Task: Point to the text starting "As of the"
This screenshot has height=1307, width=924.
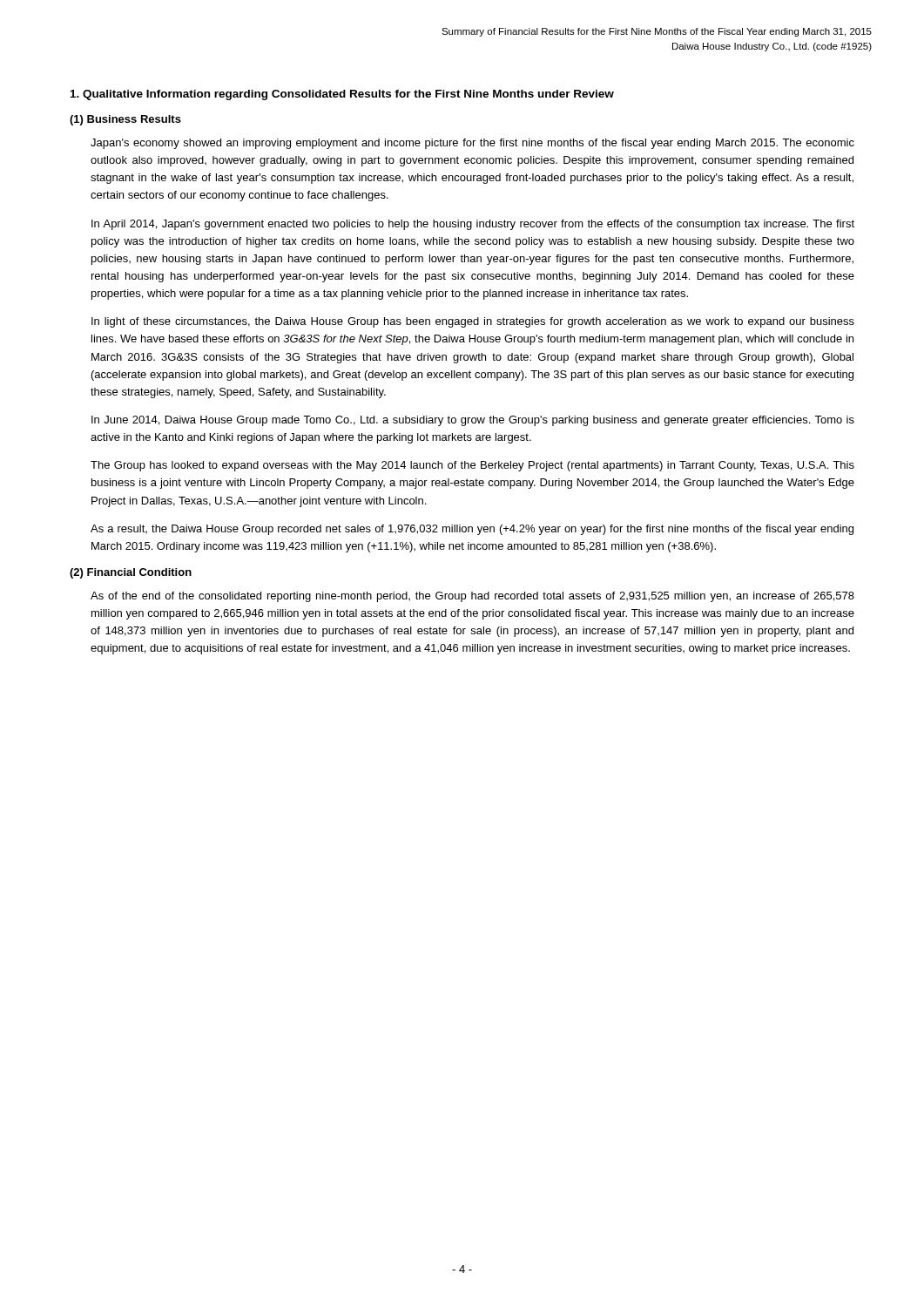Action: [x=472, y=622]
